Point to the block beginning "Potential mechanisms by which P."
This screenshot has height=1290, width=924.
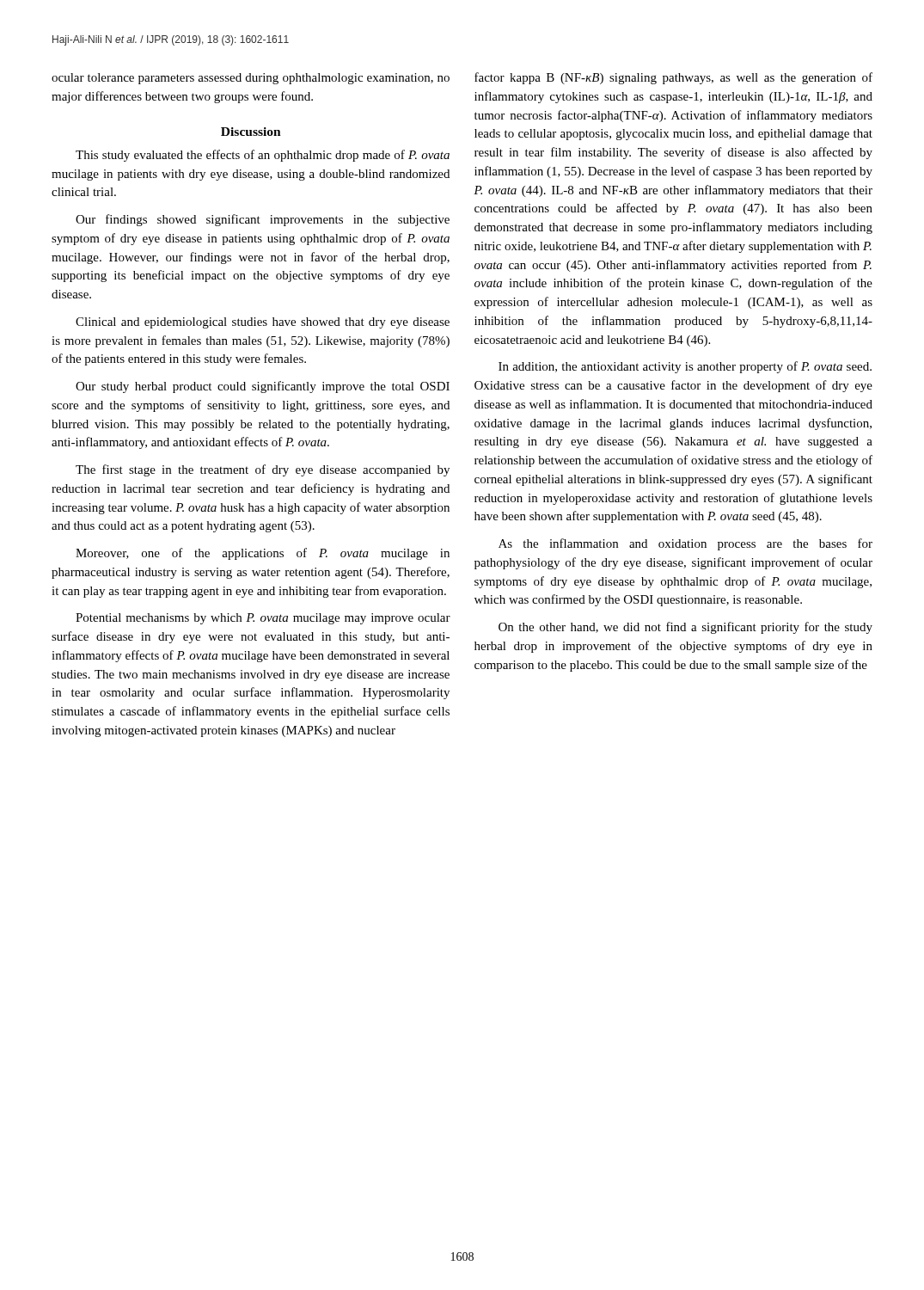pos(251,674)
